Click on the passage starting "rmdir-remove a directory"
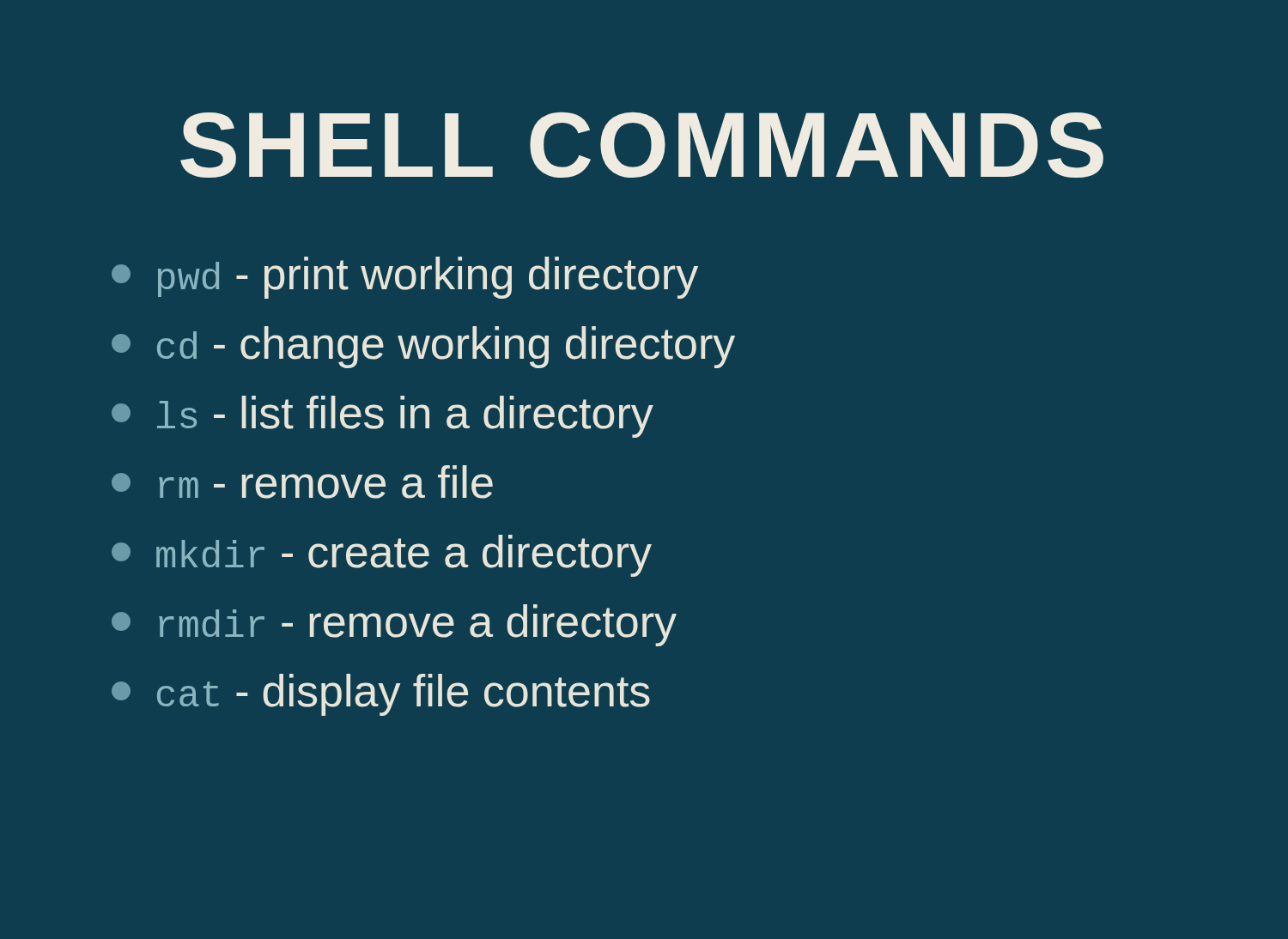Screen dimensions: 939x1288 394,622
